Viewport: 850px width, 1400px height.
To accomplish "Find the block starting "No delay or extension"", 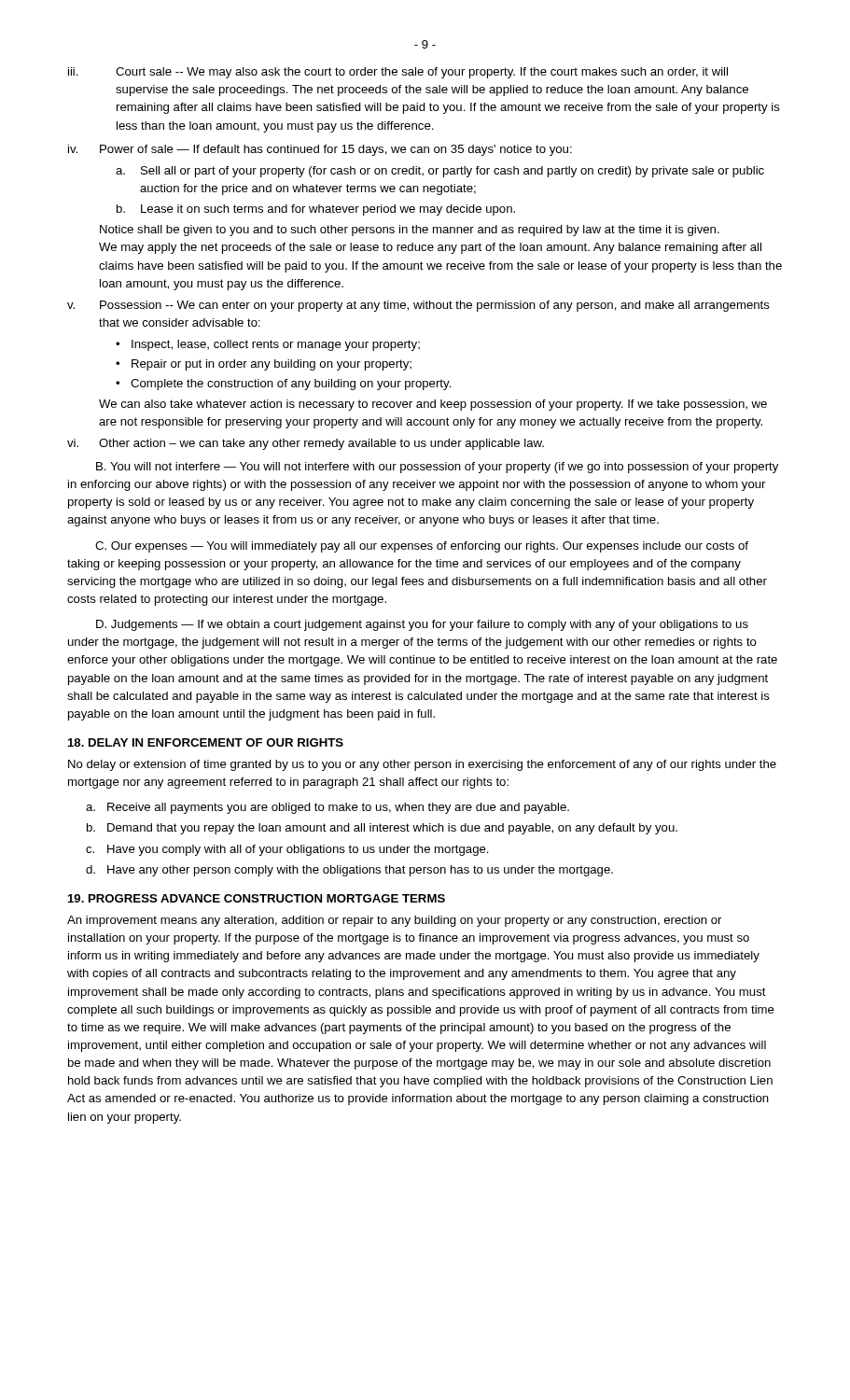I will point(422,773).
